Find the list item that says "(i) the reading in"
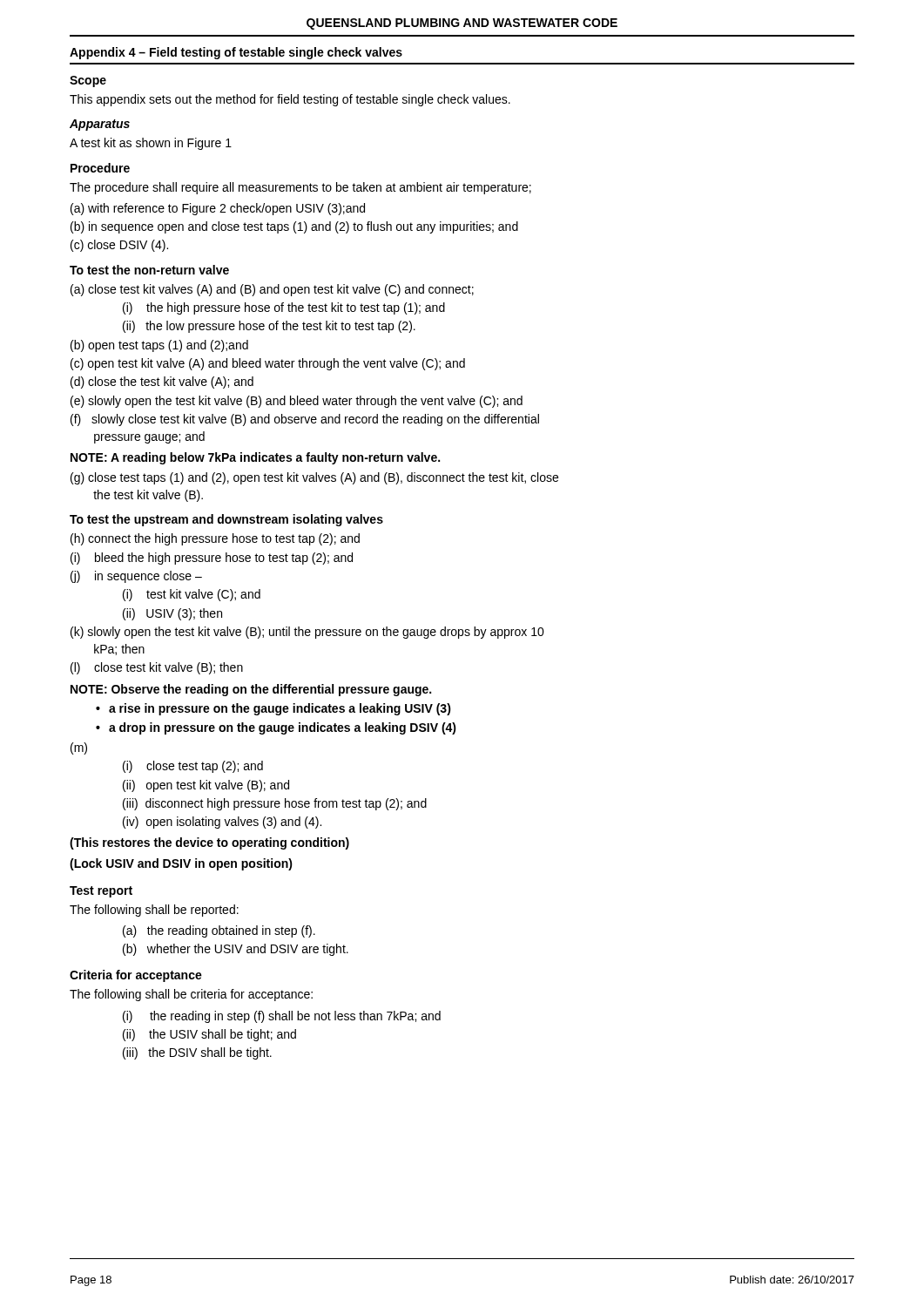 point(282,1016)
